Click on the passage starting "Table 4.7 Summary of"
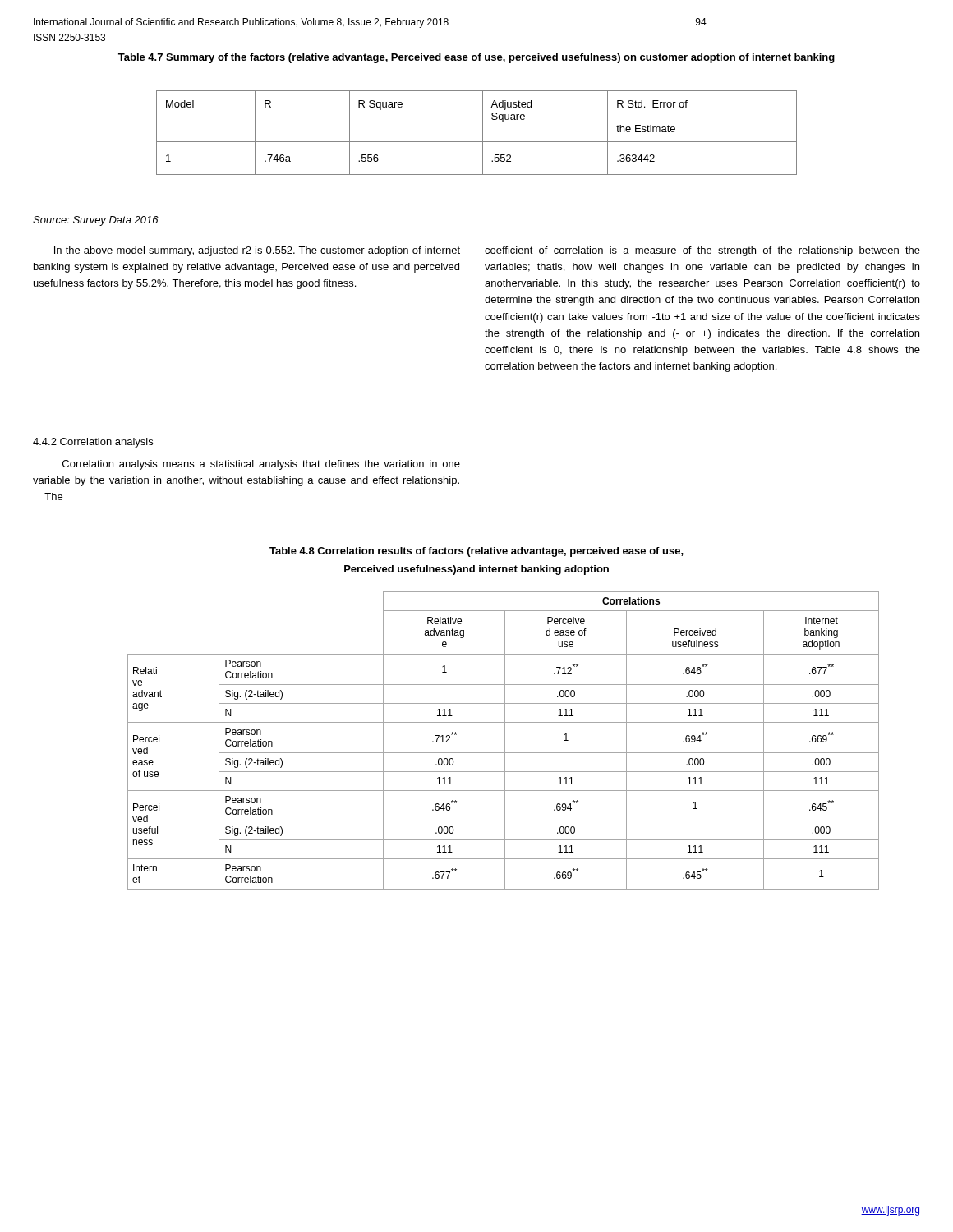 click(x=476, y=57)
